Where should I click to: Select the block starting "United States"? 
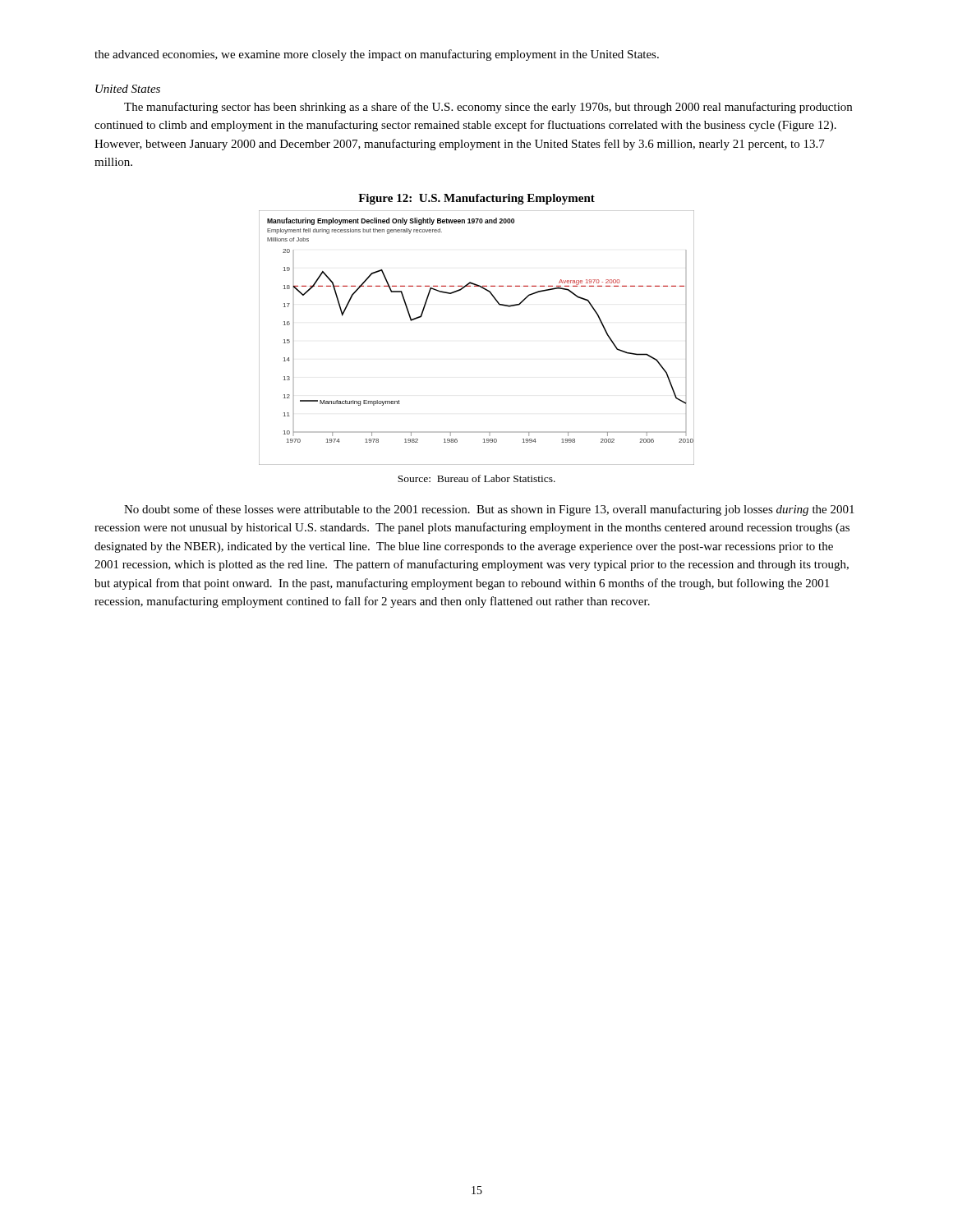point(128,88)
